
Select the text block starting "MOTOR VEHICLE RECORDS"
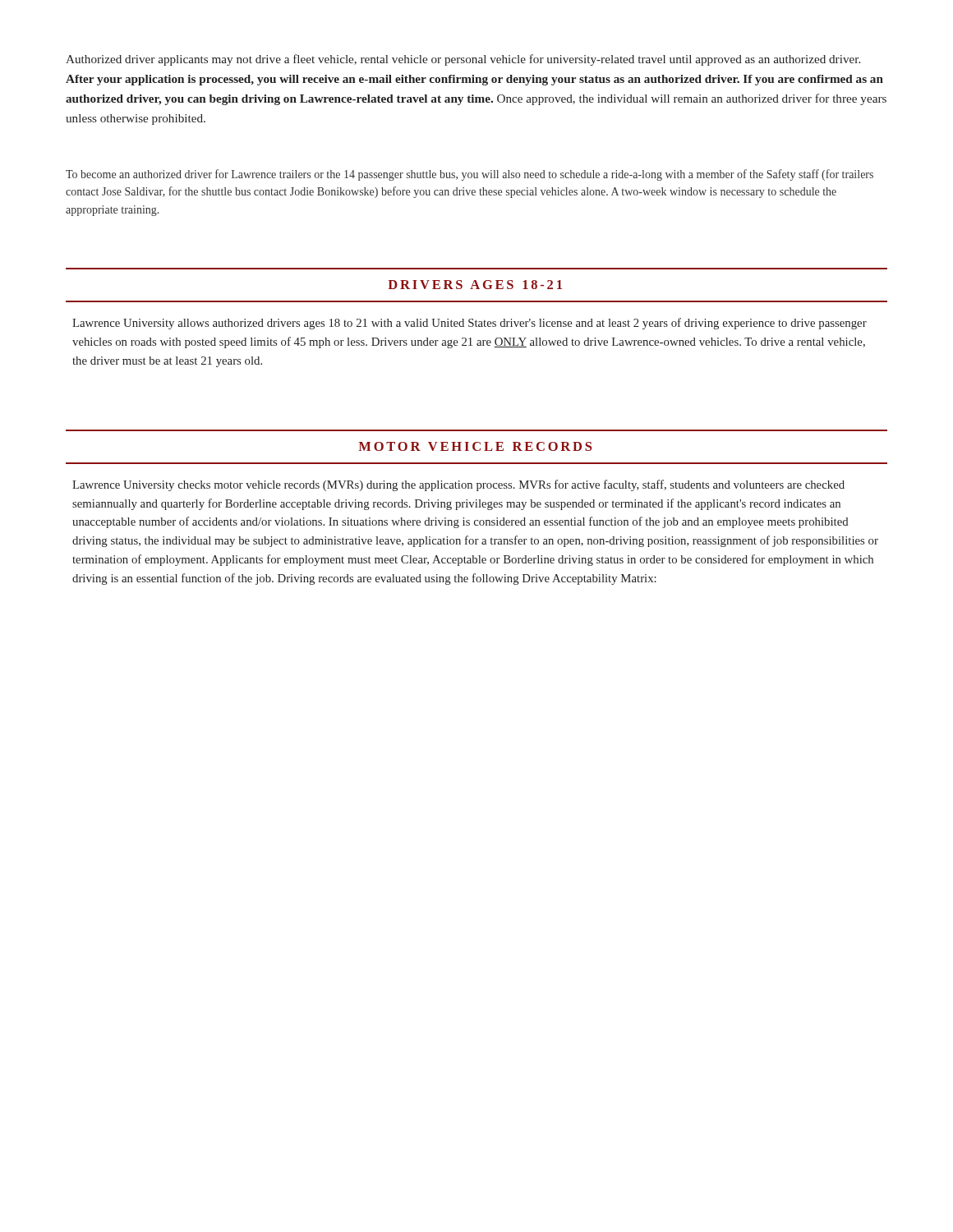click(476, 446)
